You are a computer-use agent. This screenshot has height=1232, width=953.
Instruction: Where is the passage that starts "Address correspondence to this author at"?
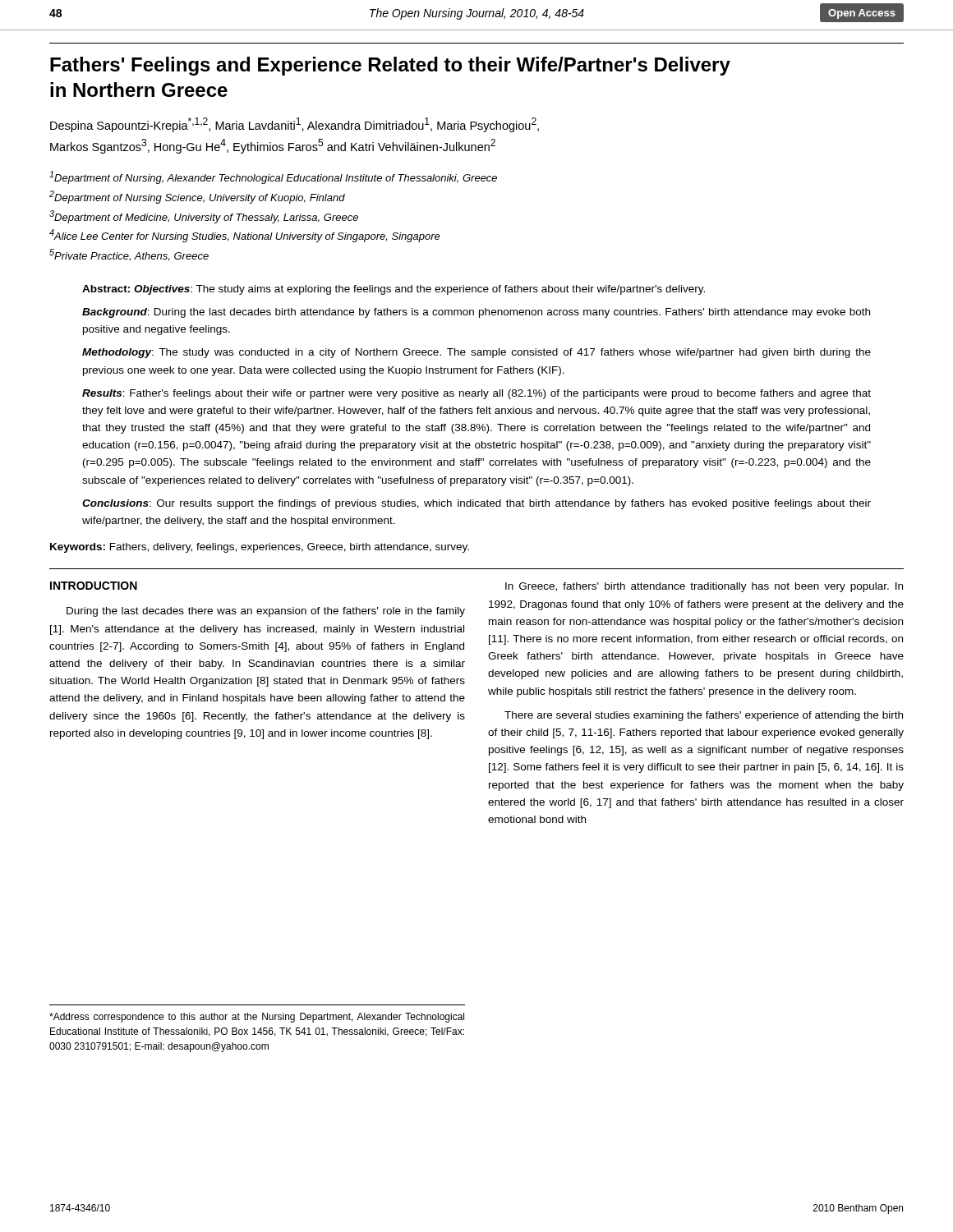[x=257, y=1032]
